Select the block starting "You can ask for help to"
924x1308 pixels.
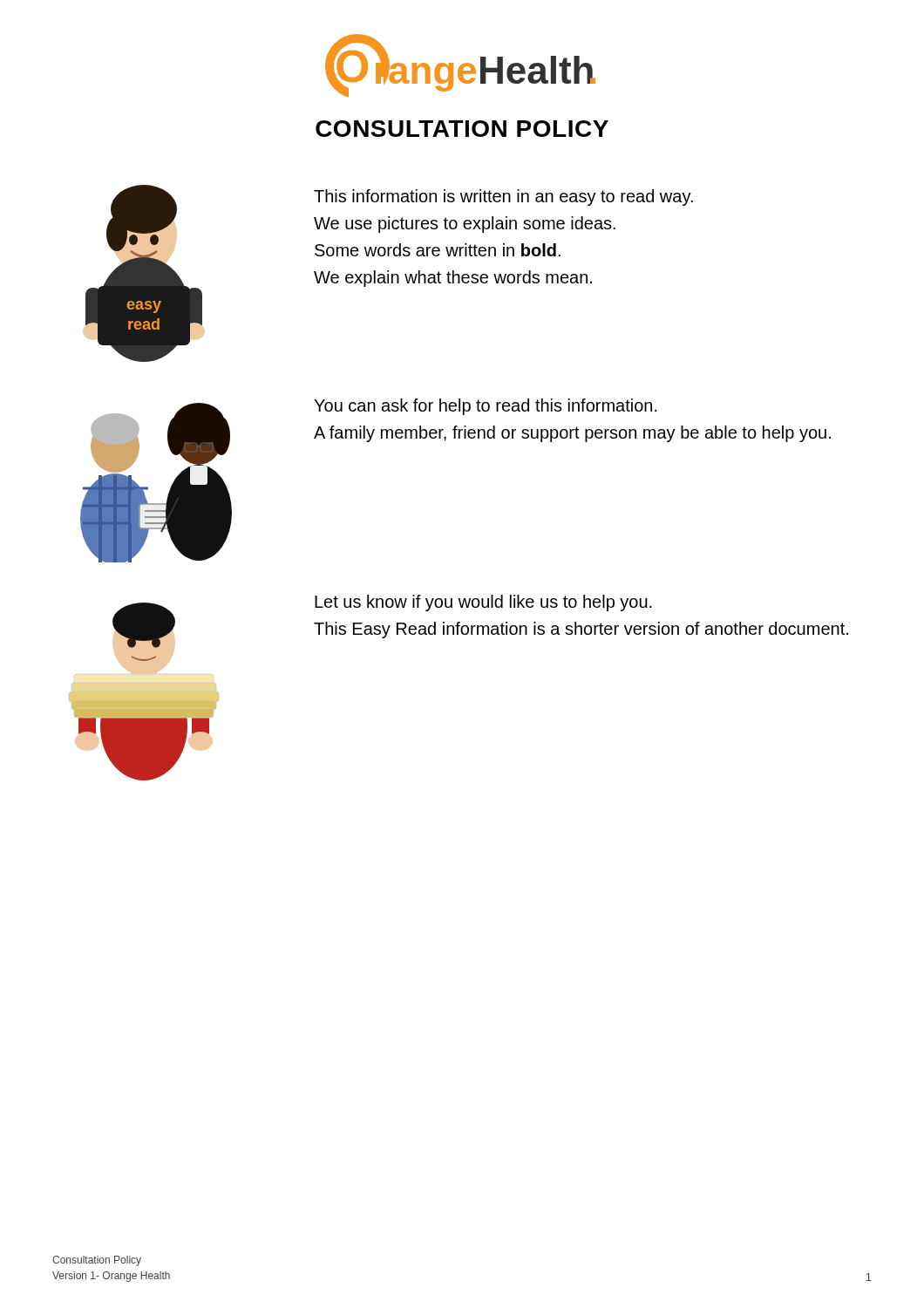point(593,406)
